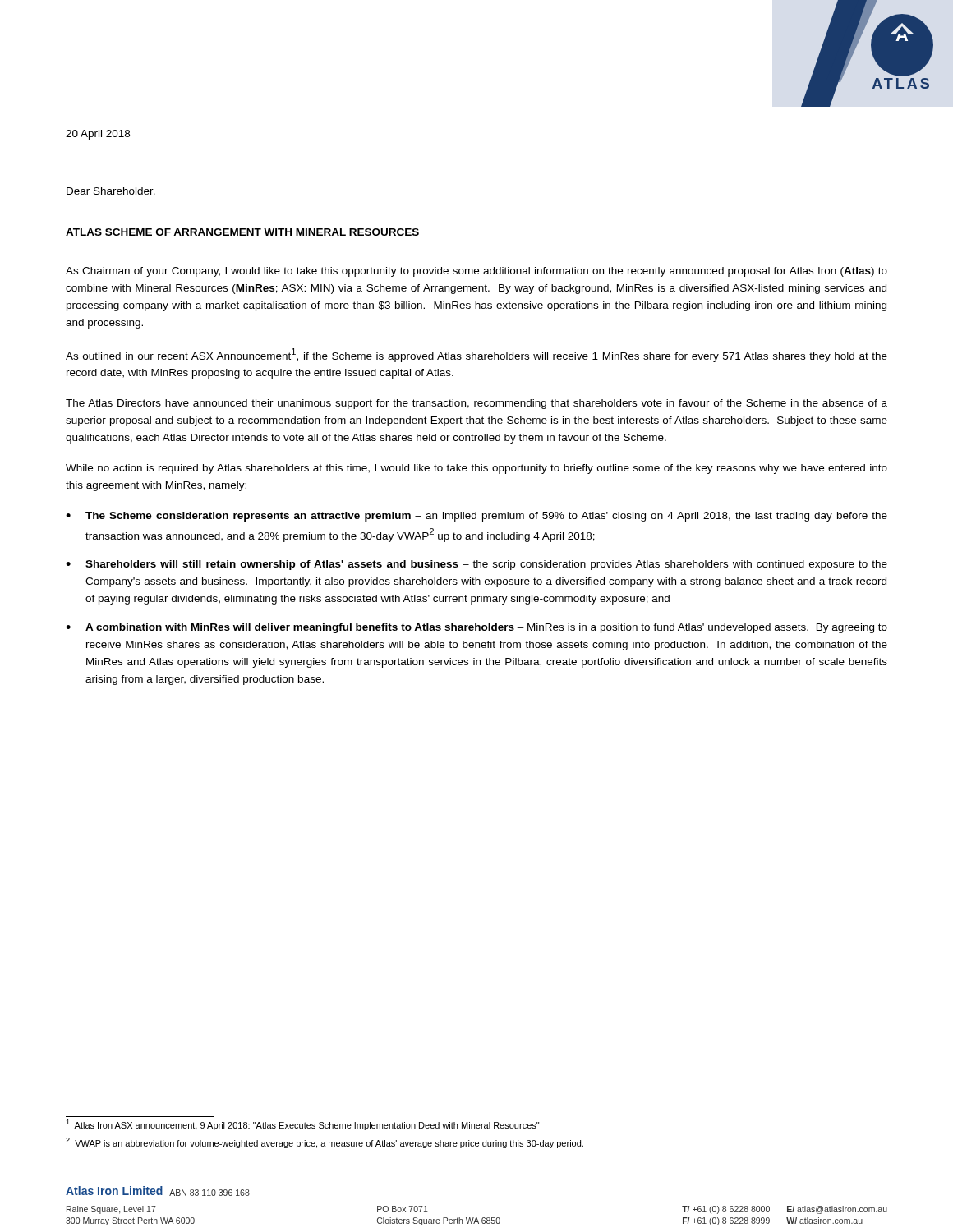Screen dimensions: 1232x953
Task: Click on the text that reads "20 April 2018"
Action: click(x=98, y=133)
